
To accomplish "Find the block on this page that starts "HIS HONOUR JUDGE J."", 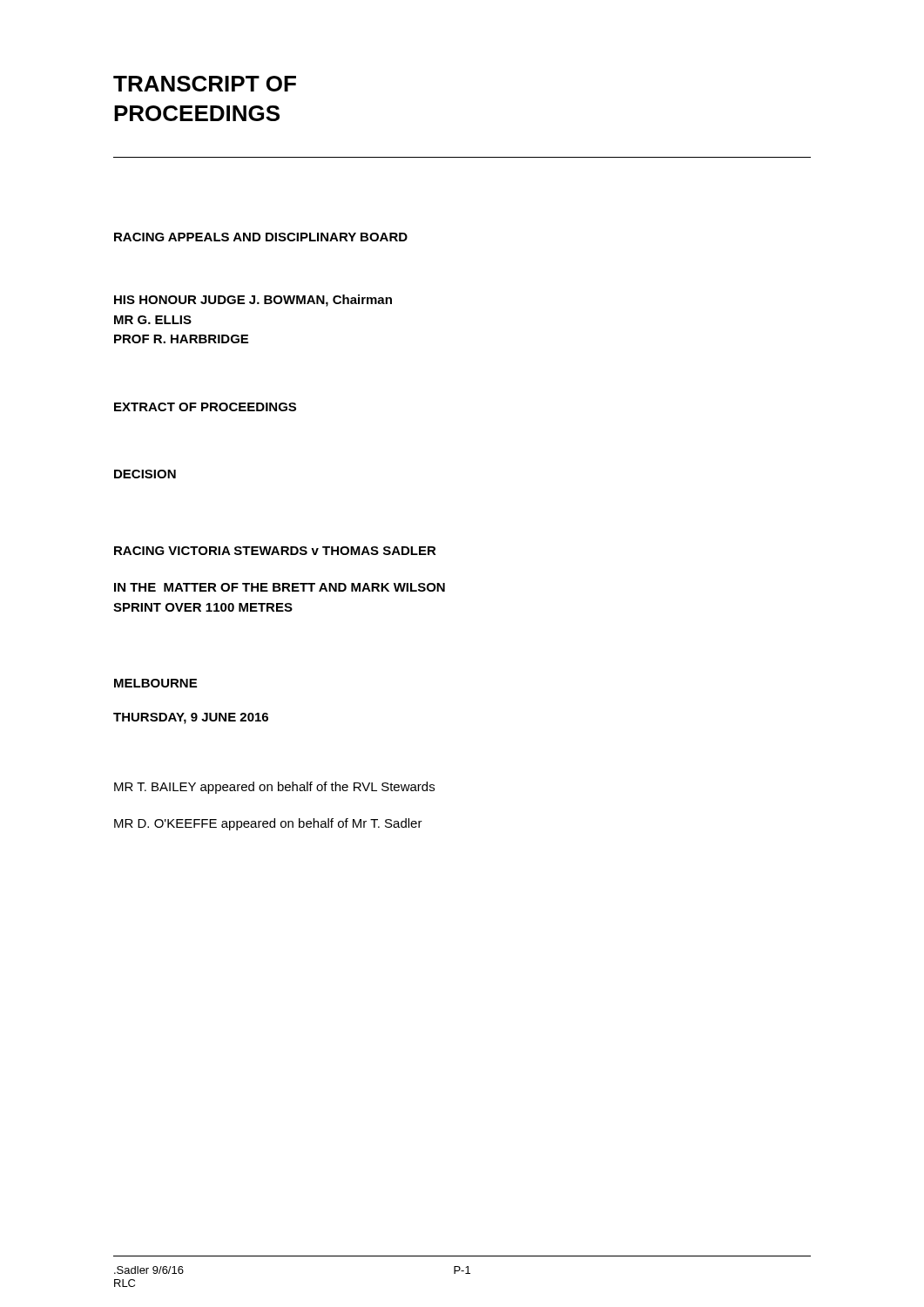I will [x=253, y=301].
